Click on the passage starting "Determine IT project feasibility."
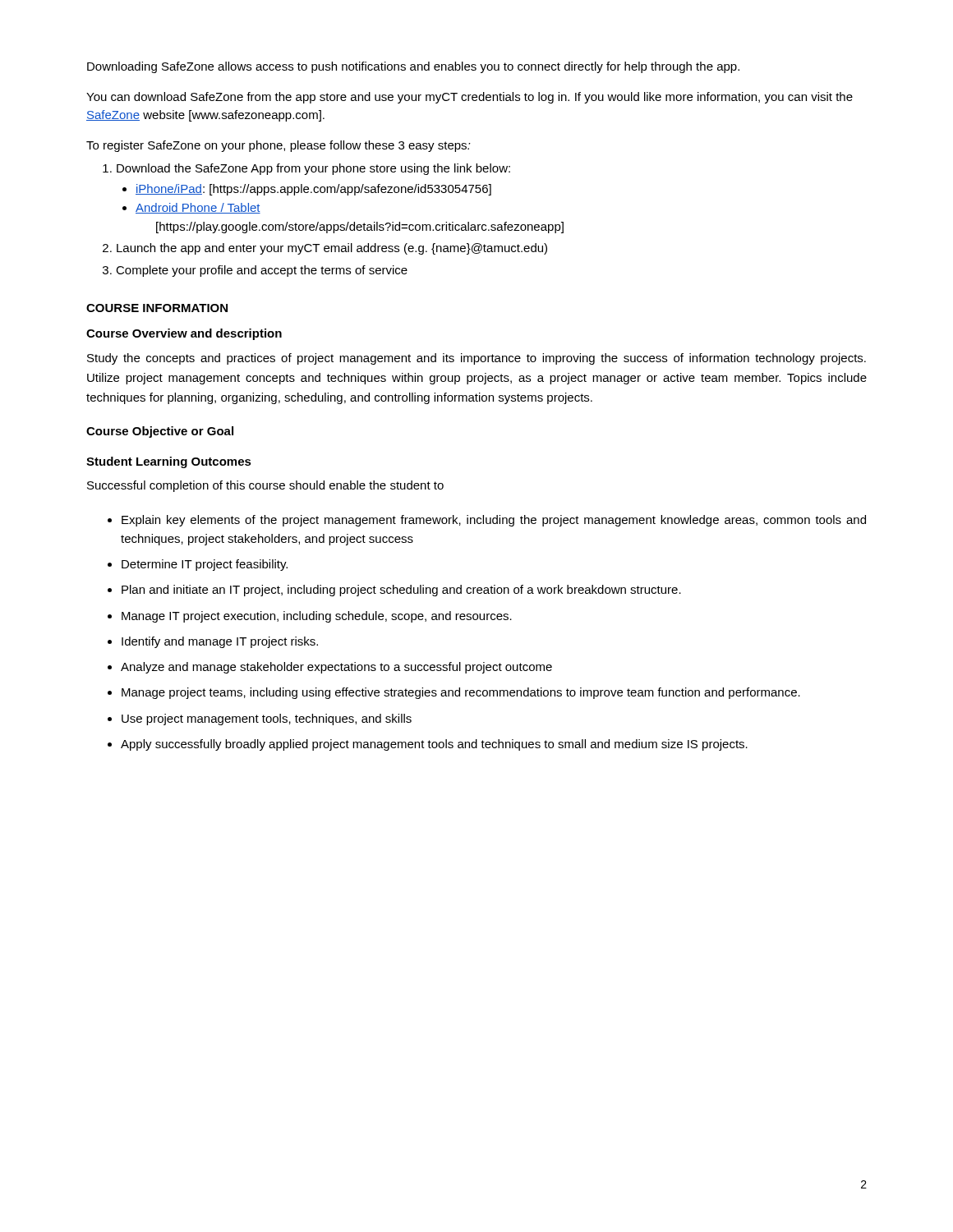Screen dimensions: 1232x953 pyautogui.click(x=205, y=564)
